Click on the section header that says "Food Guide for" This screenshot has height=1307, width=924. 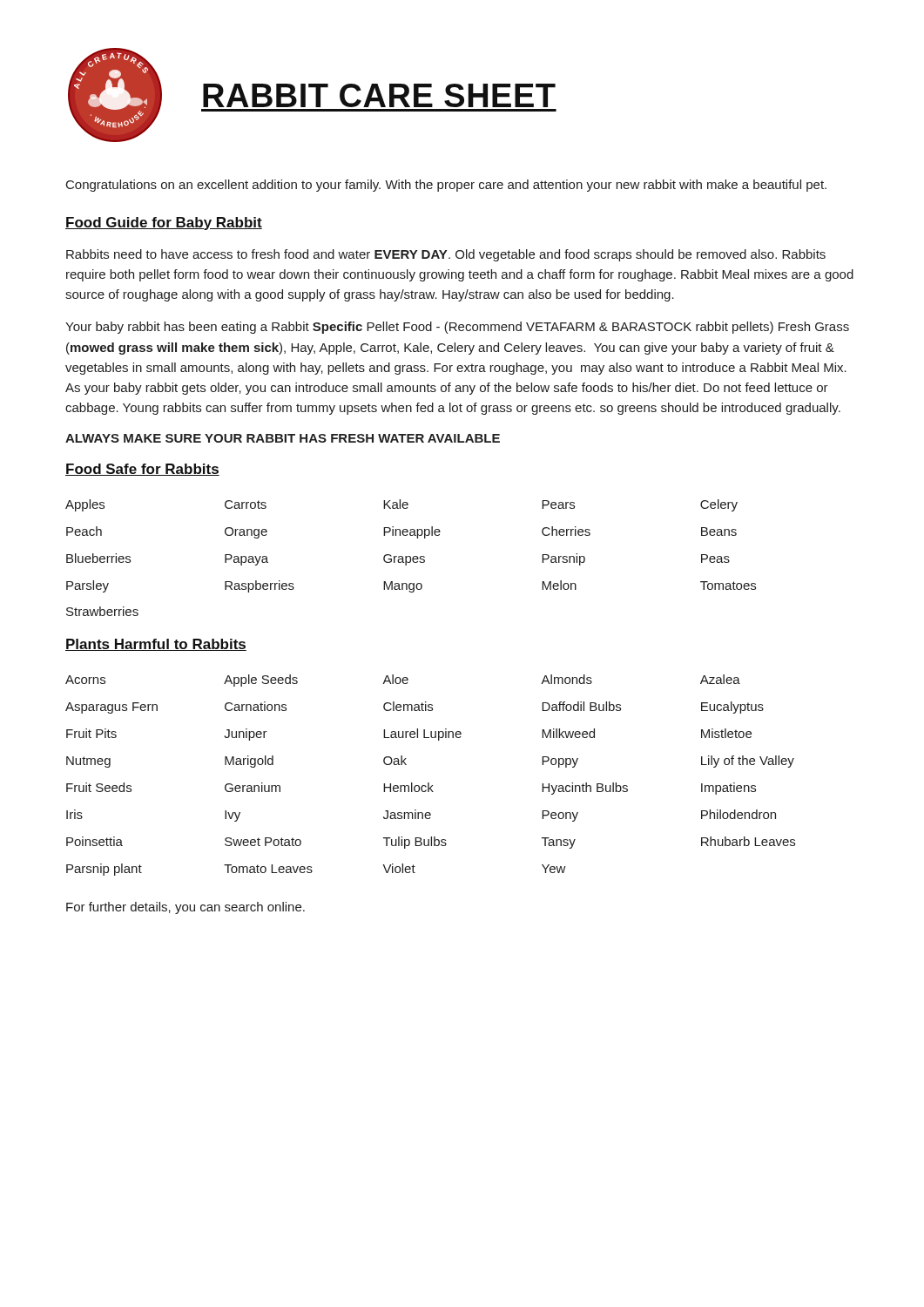[164, 222]
